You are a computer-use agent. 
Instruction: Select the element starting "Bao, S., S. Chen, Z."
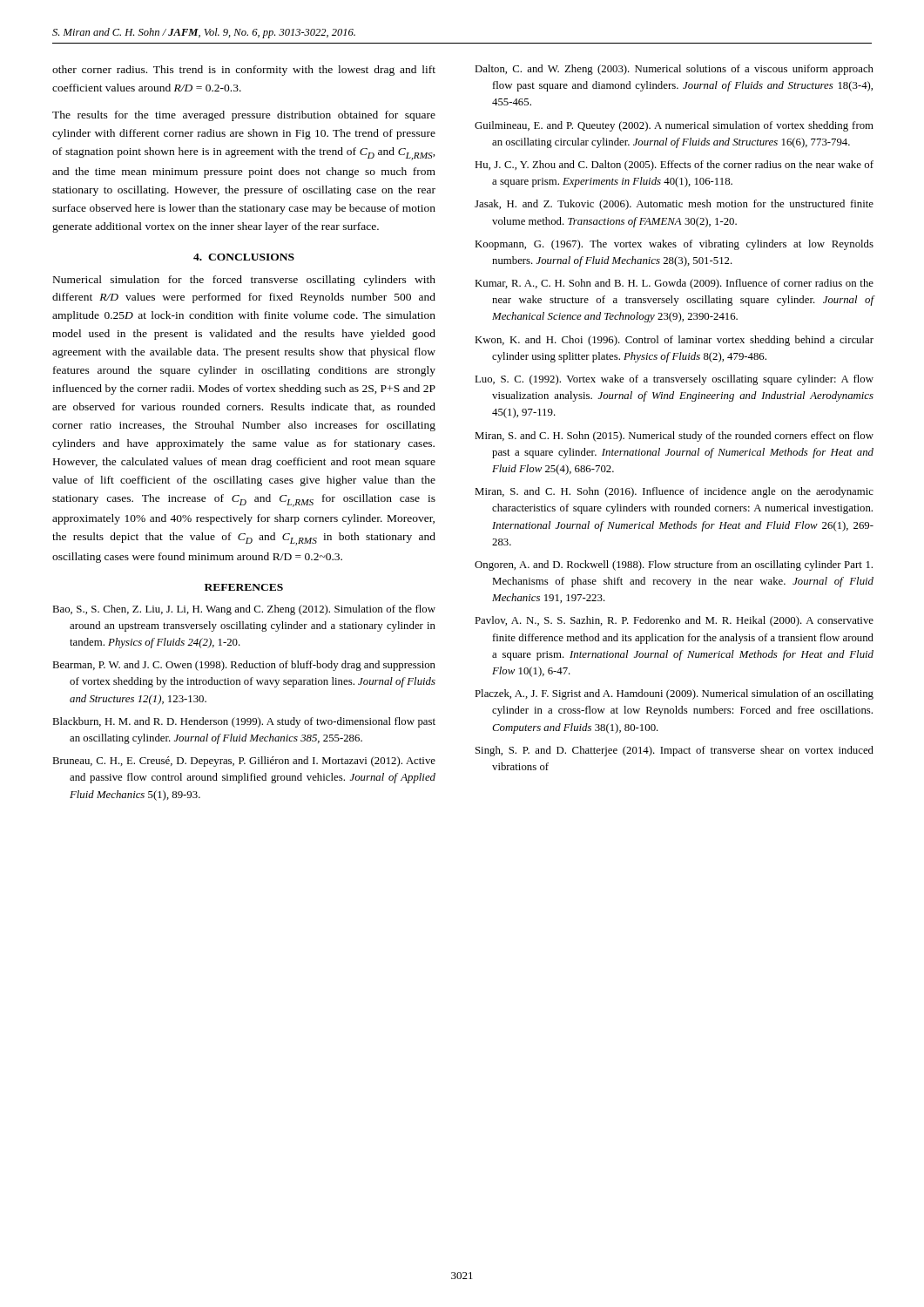(244, 625)
